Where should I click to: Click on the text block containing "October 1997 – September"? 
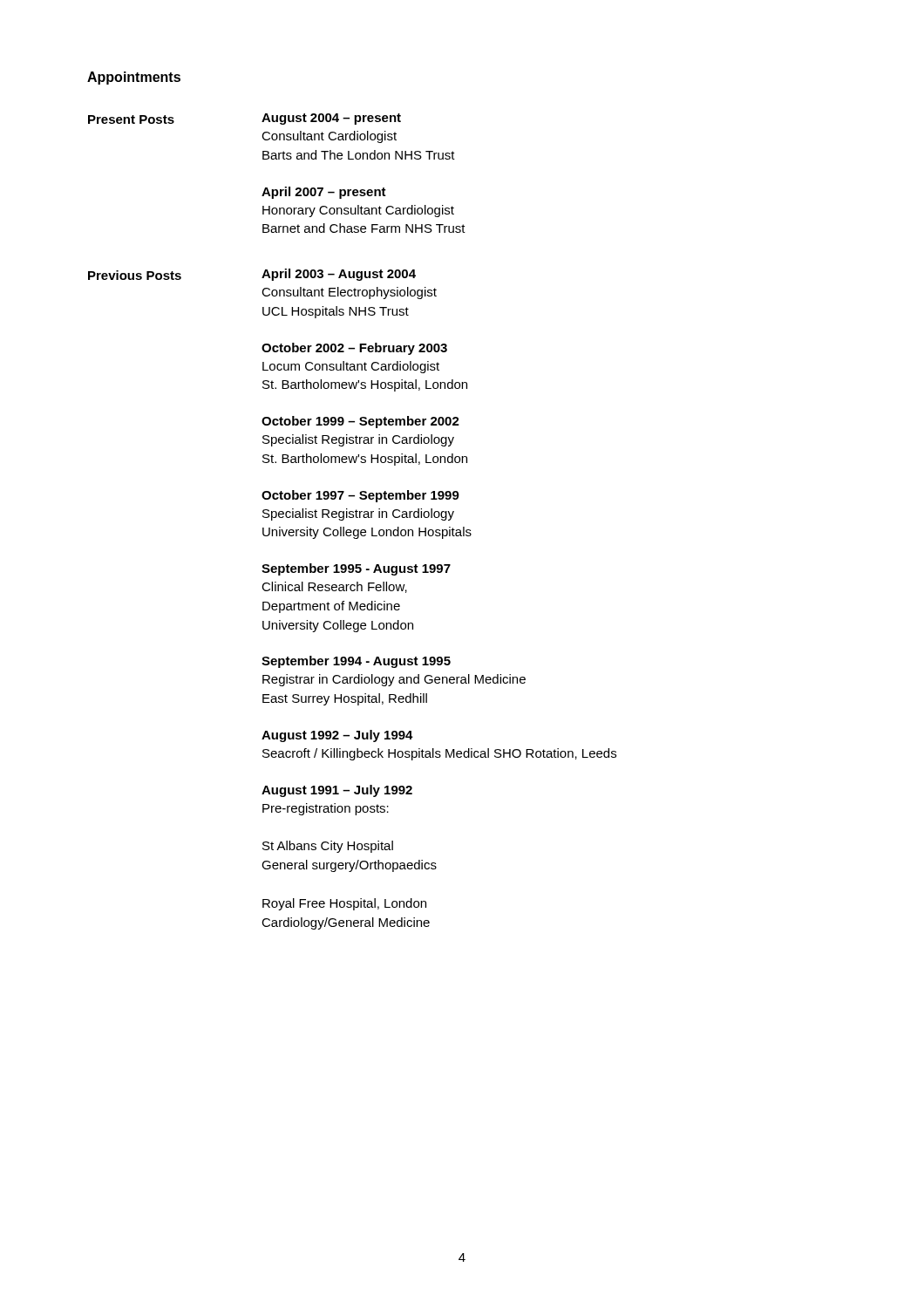[x=360, y=496]
